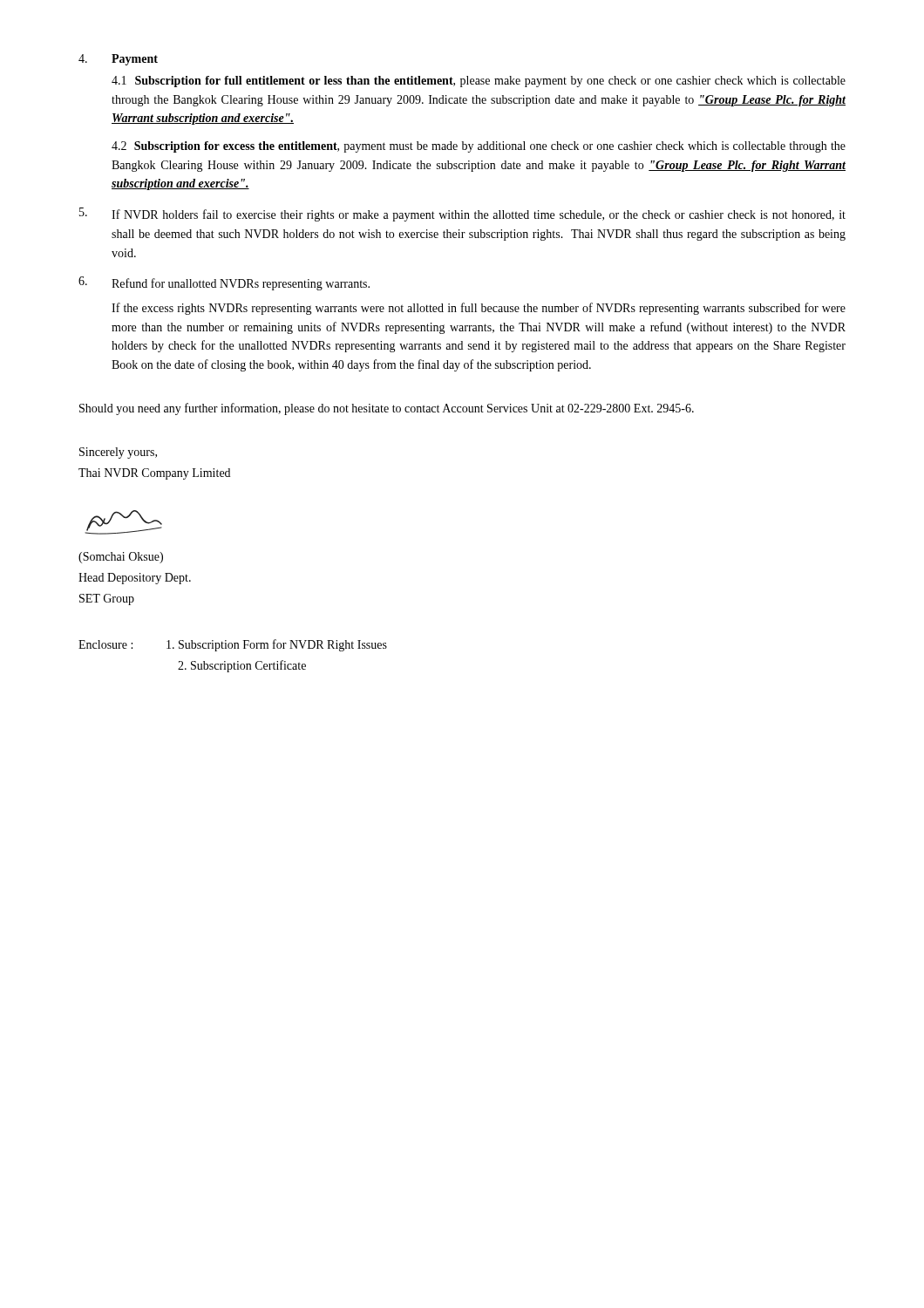Find the text block starting "1 Subscription for full entitlement"

479,100
